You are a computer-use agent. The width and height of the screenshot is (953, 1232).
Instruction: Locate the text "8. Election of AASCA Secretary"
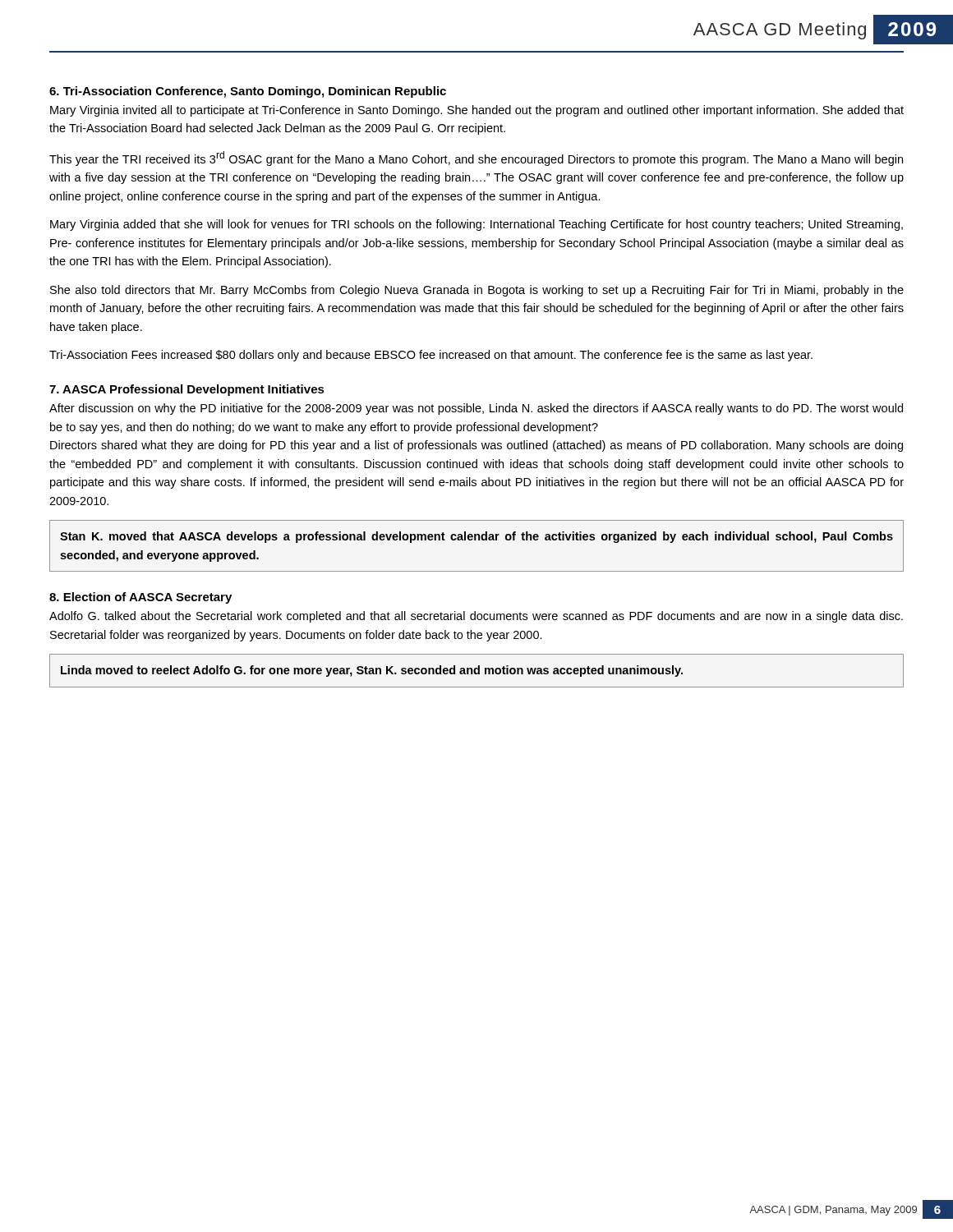coord(141,597)
